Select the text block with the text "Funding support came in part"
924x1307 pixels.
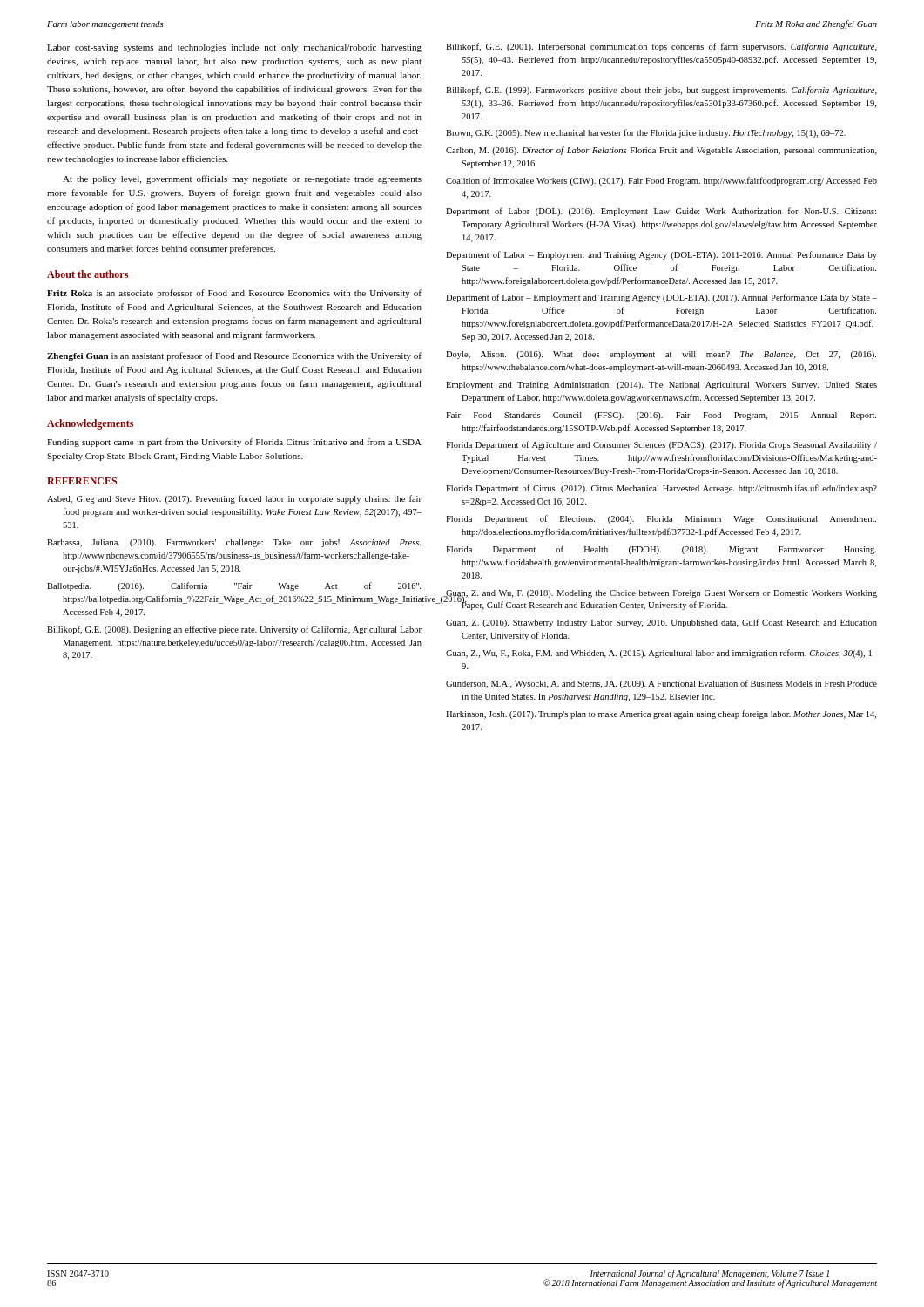tap(234, 449)
